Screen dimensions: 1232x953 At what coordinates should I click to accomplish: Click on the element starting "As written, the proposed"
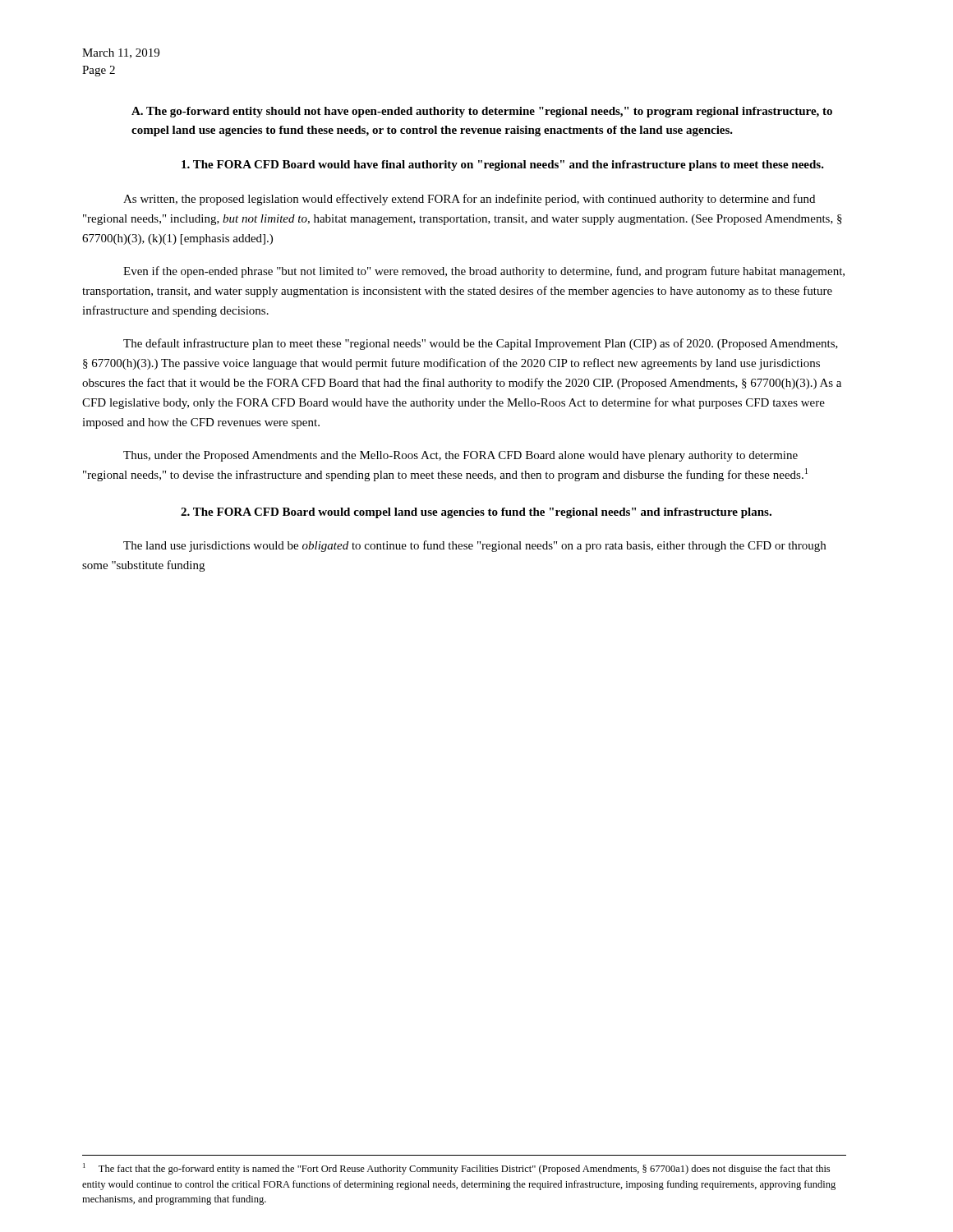pyautogui.click(x=462, y=218)
